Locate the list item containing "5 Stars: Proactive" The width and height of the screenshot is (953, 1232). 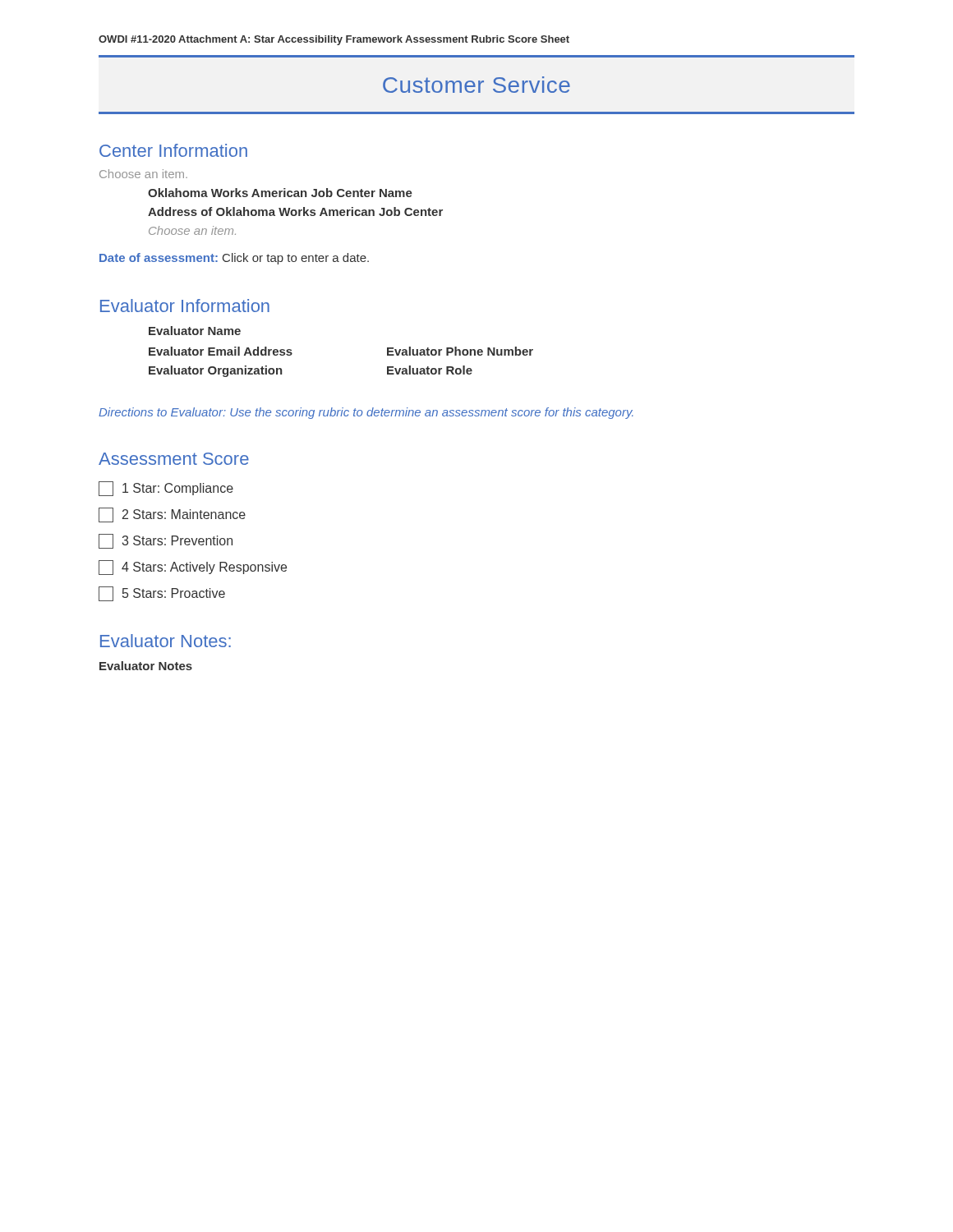162,593
